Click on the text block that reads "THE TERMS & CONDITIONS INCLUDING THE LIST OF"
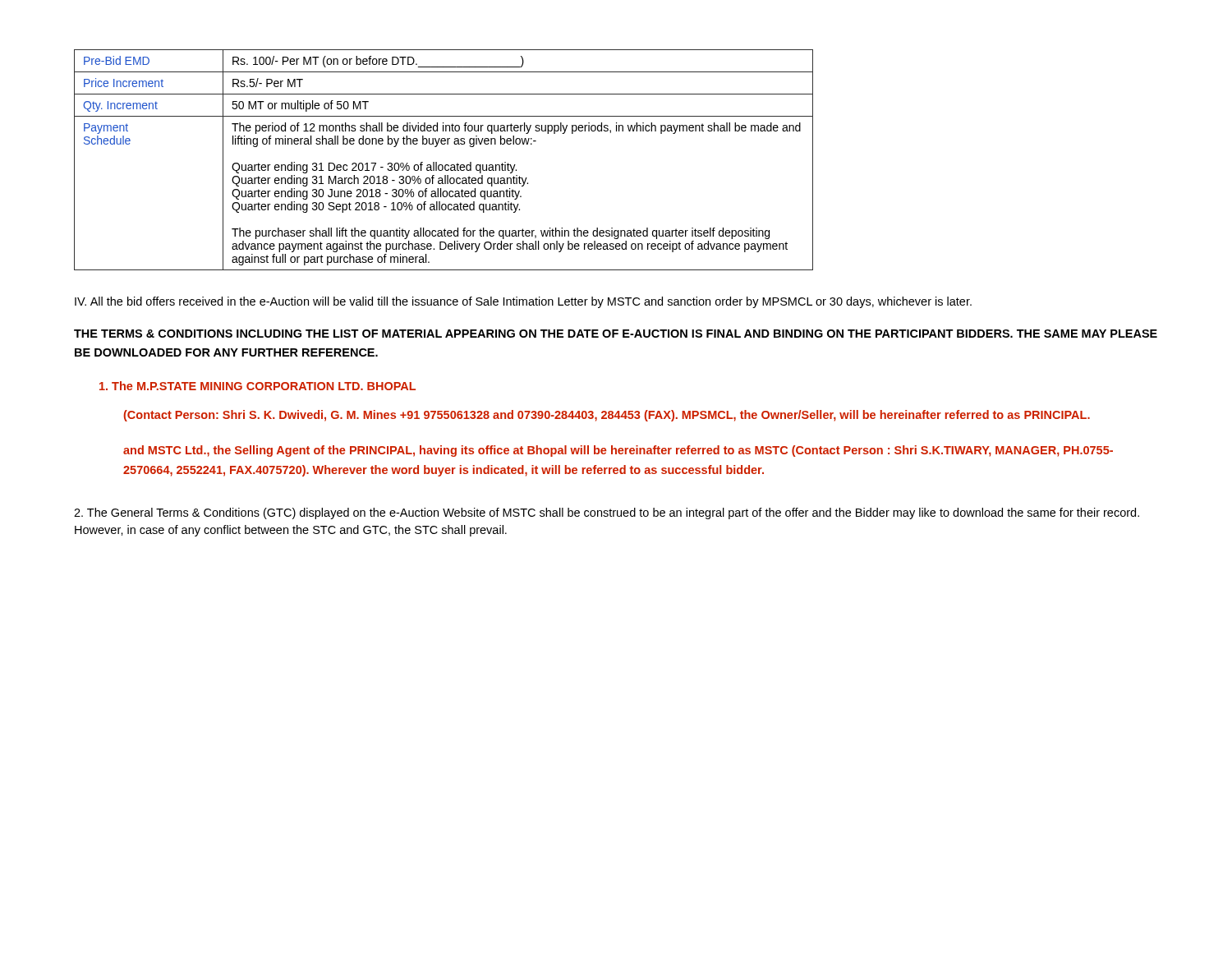1232x953 pixels. (616, 343)
